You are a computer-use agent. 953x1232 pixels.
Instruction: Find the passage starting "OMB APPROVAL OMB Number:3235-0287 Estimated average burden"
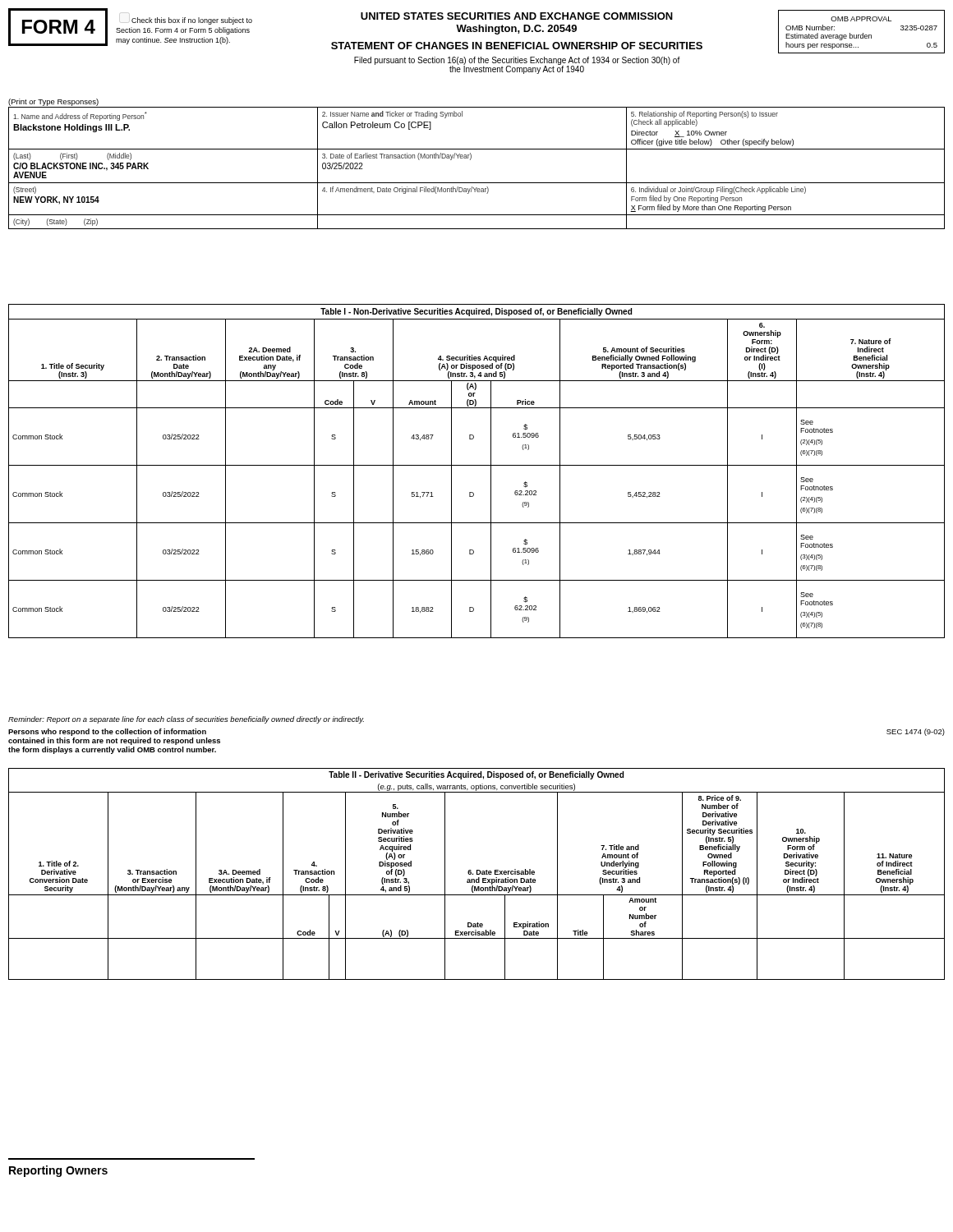(x=861, y=32)
